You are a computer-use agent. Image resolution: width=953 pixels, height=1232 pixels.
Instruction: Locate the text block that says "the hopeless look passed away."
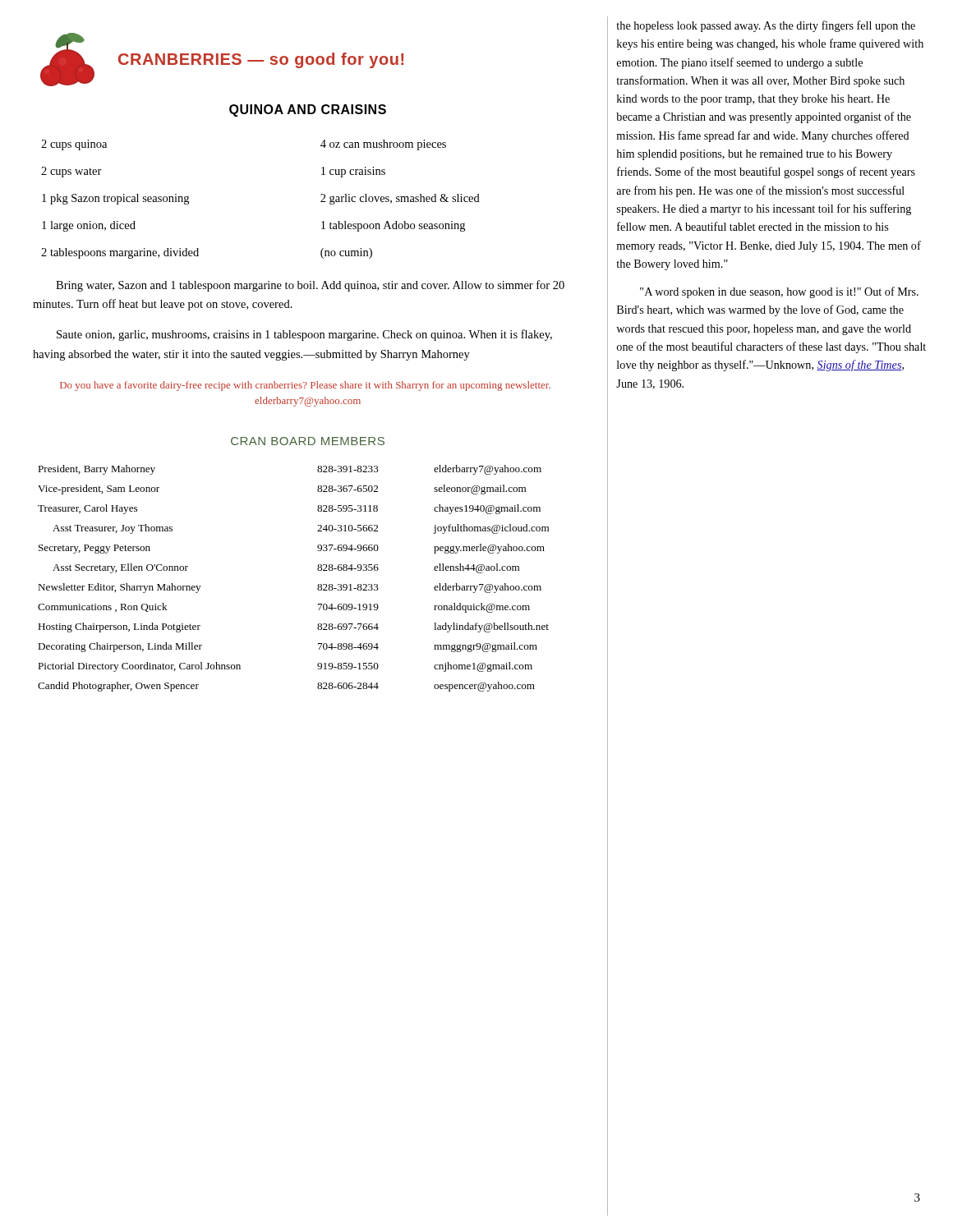[772, 204]
